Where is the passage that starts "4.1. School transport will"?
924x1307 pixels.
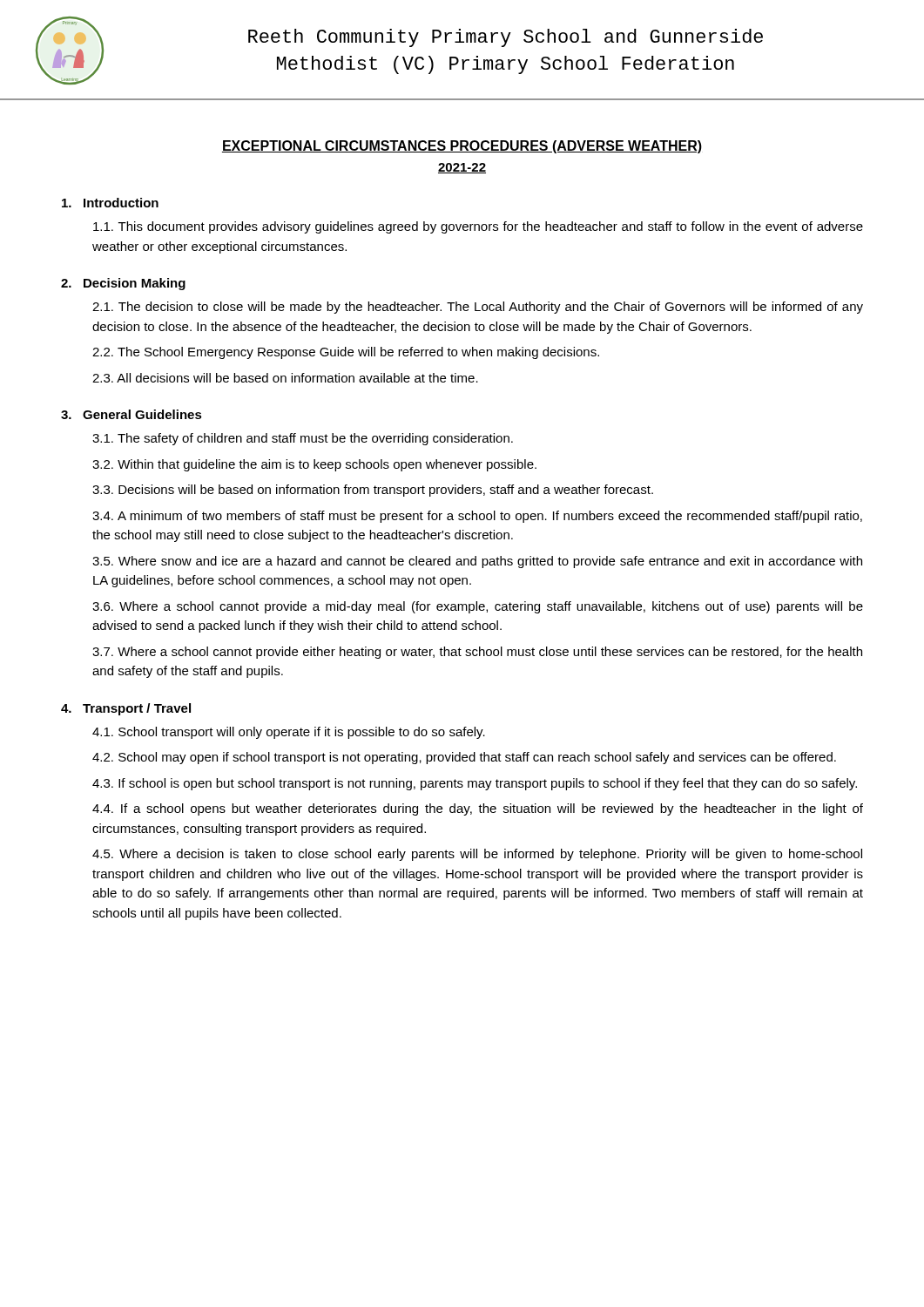(289, 731)
